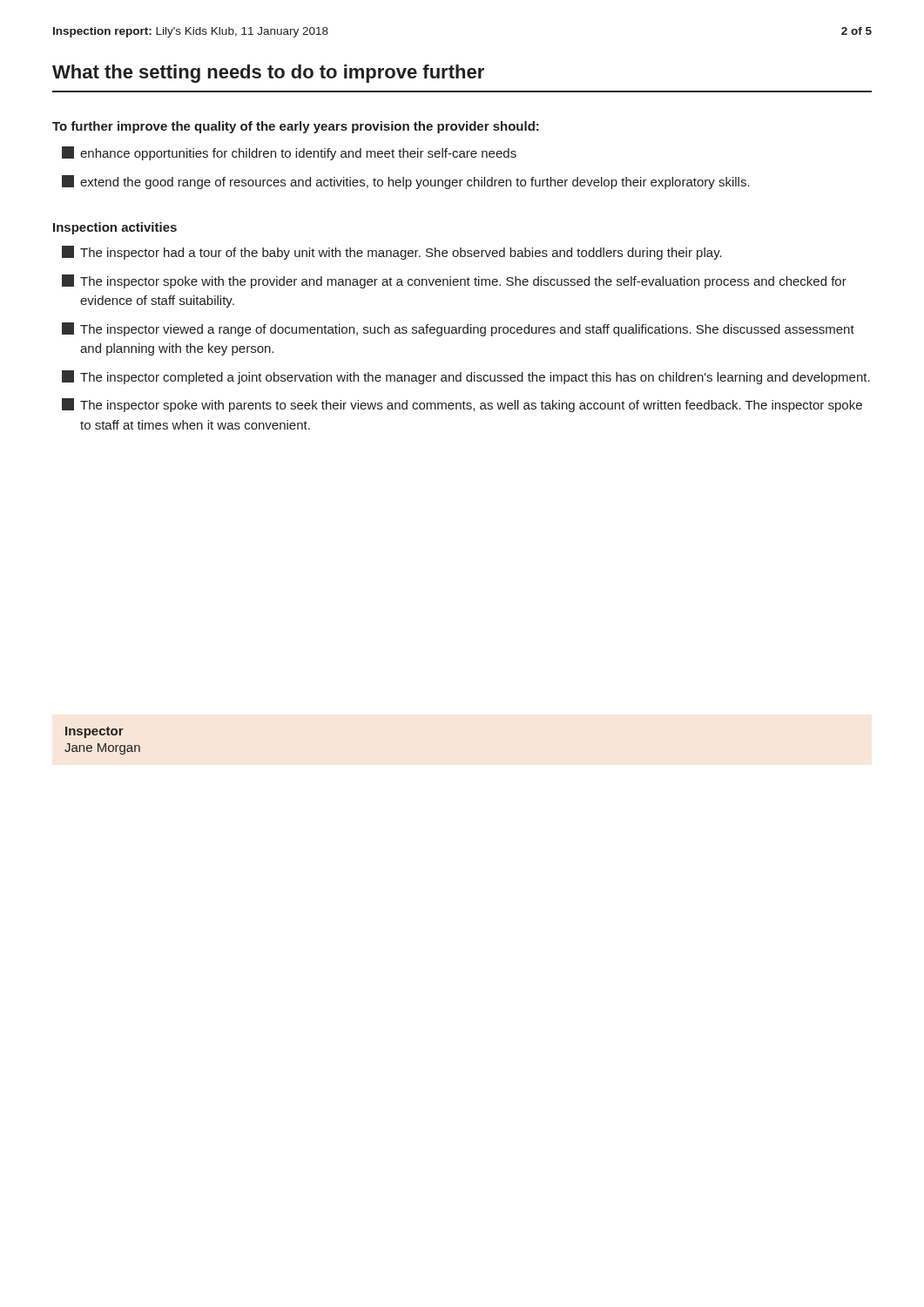The height and width of the screenshot is (1307, 924).
Task: Locate the text "Inspector Jane Morgan"
Action: (x=94, y=732)
